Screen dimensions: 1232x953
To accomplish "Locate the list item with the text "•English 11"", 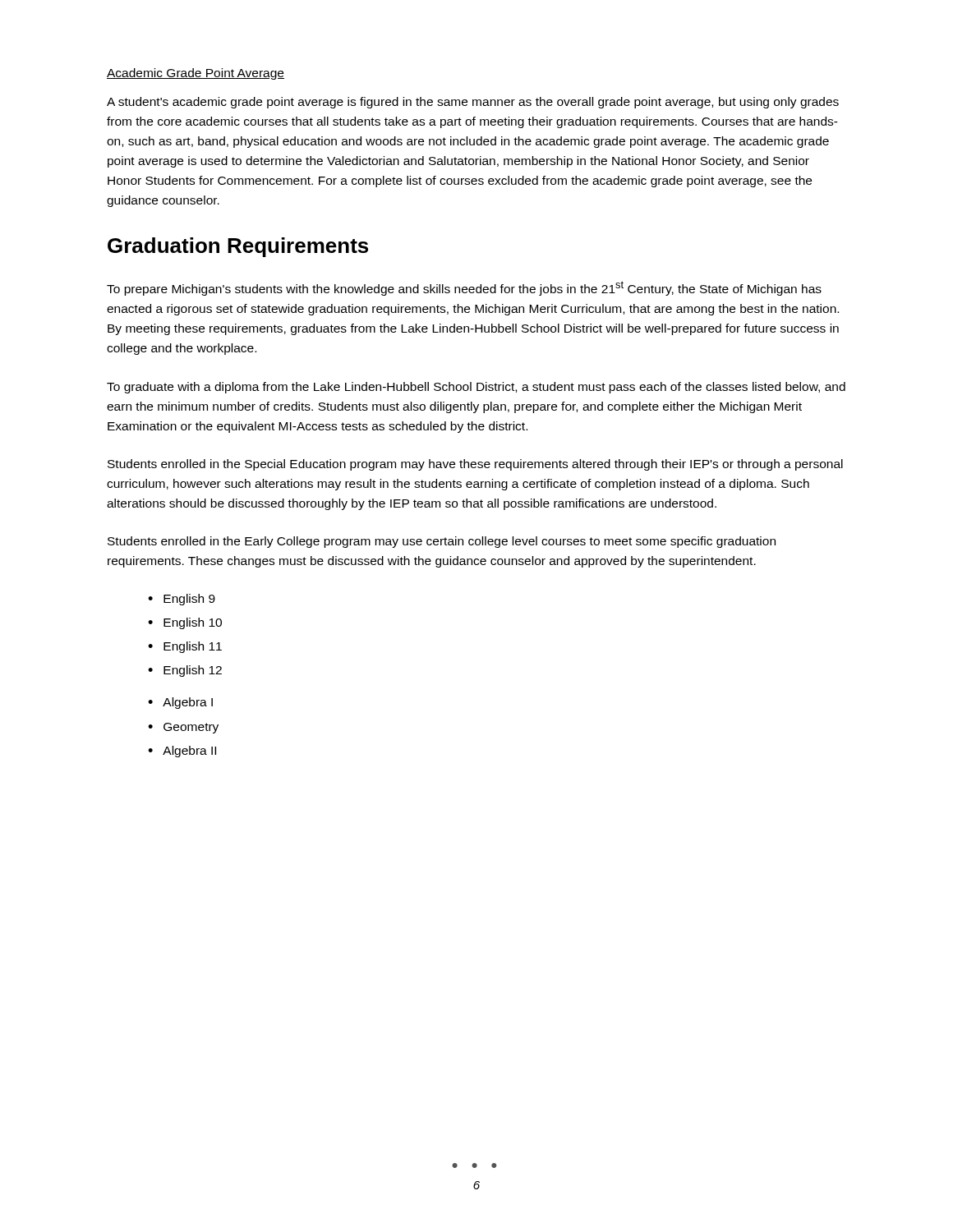I will pyautogui.click(x=185, y=647).
